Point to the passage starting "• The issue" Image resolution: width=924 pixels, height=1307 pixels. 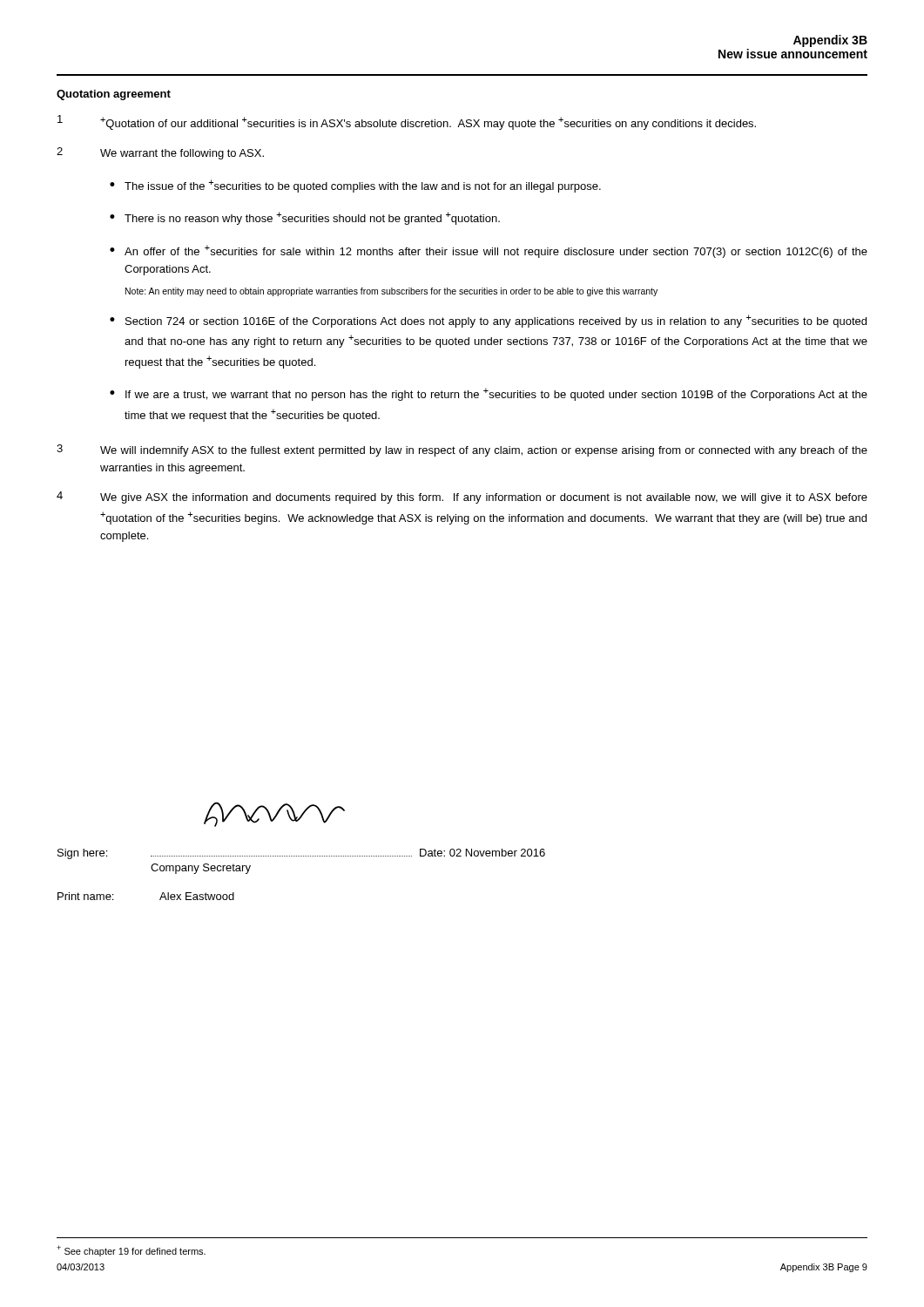[x=484, y=185]
